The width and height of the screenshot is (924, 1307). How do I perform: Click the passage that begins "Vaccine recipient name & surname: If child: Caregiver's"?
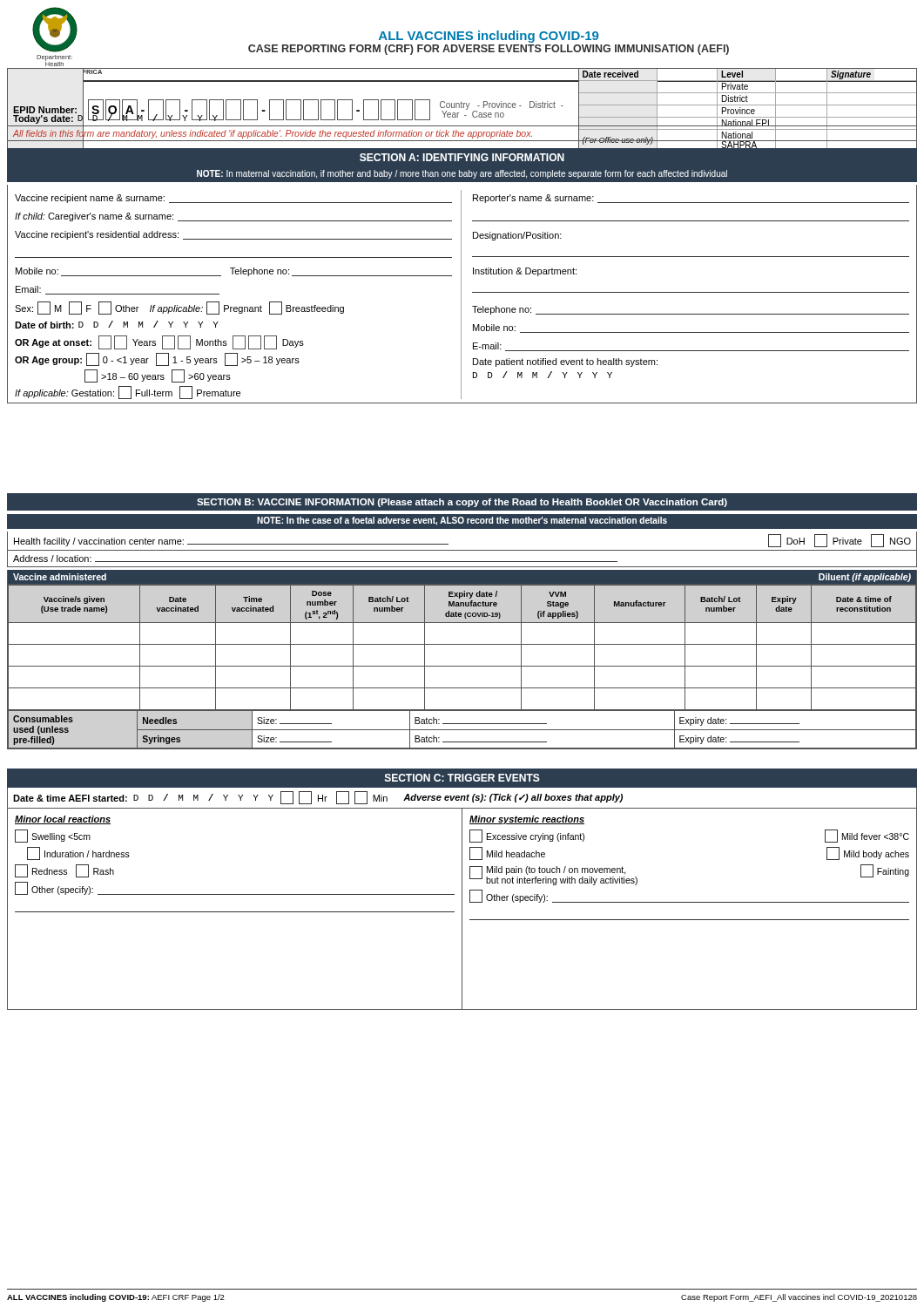462,294
